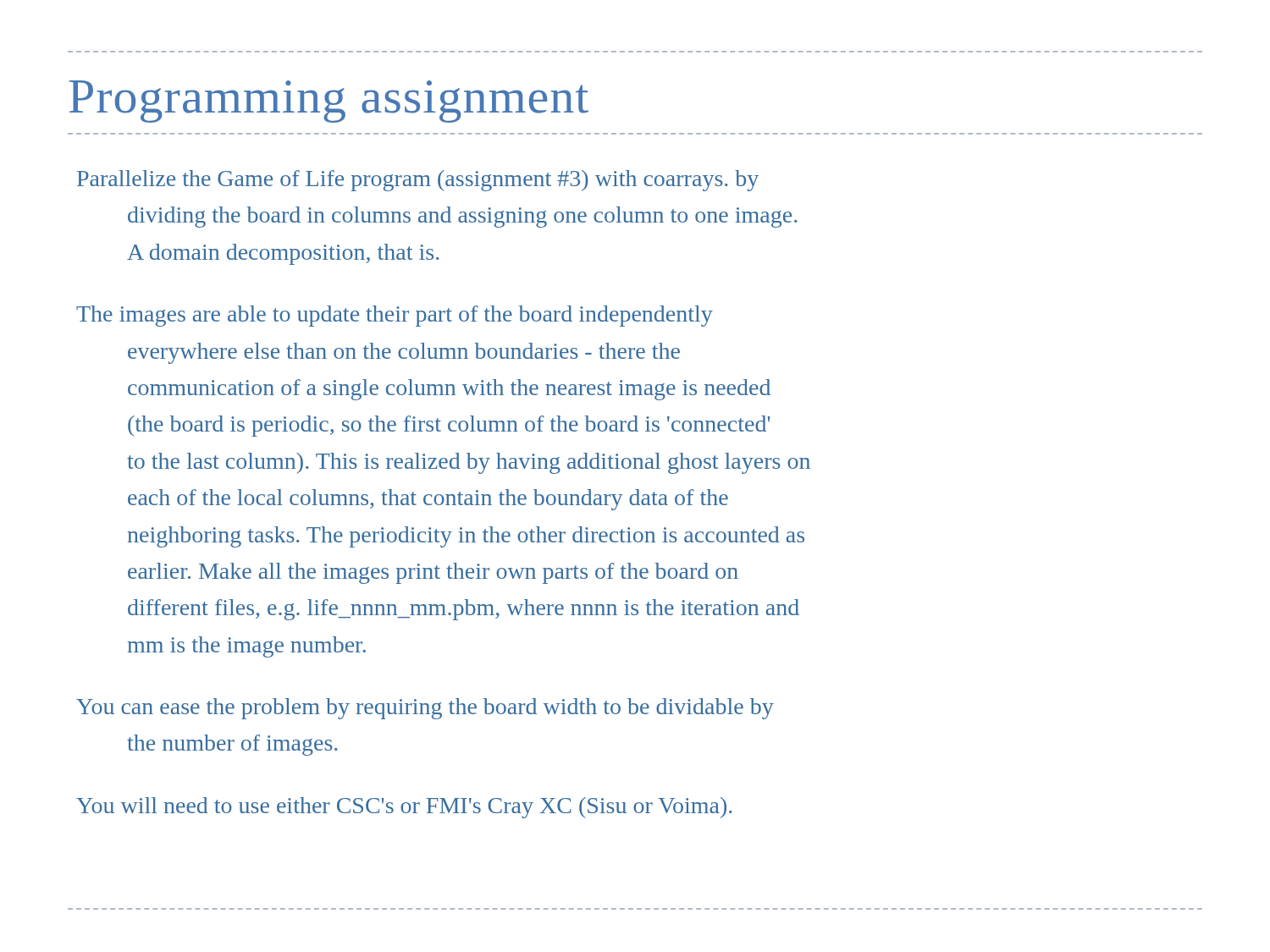
Task: Click on the list item with the text "The images are able to update their"
Action: coord(635,482)
